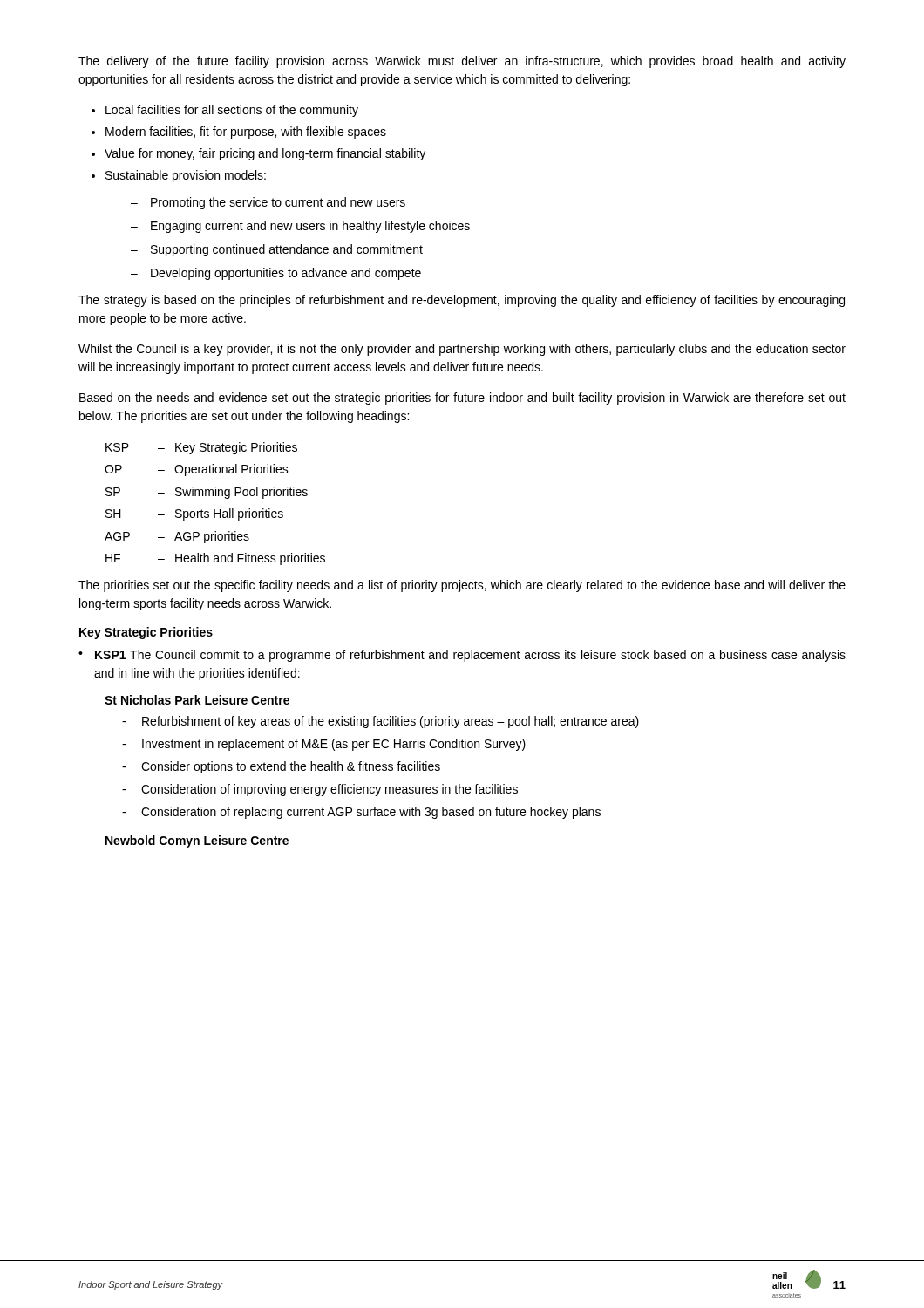
Task: Point to the region starting "SP–Swimming Pool priorities"
Action: (206, 492)
